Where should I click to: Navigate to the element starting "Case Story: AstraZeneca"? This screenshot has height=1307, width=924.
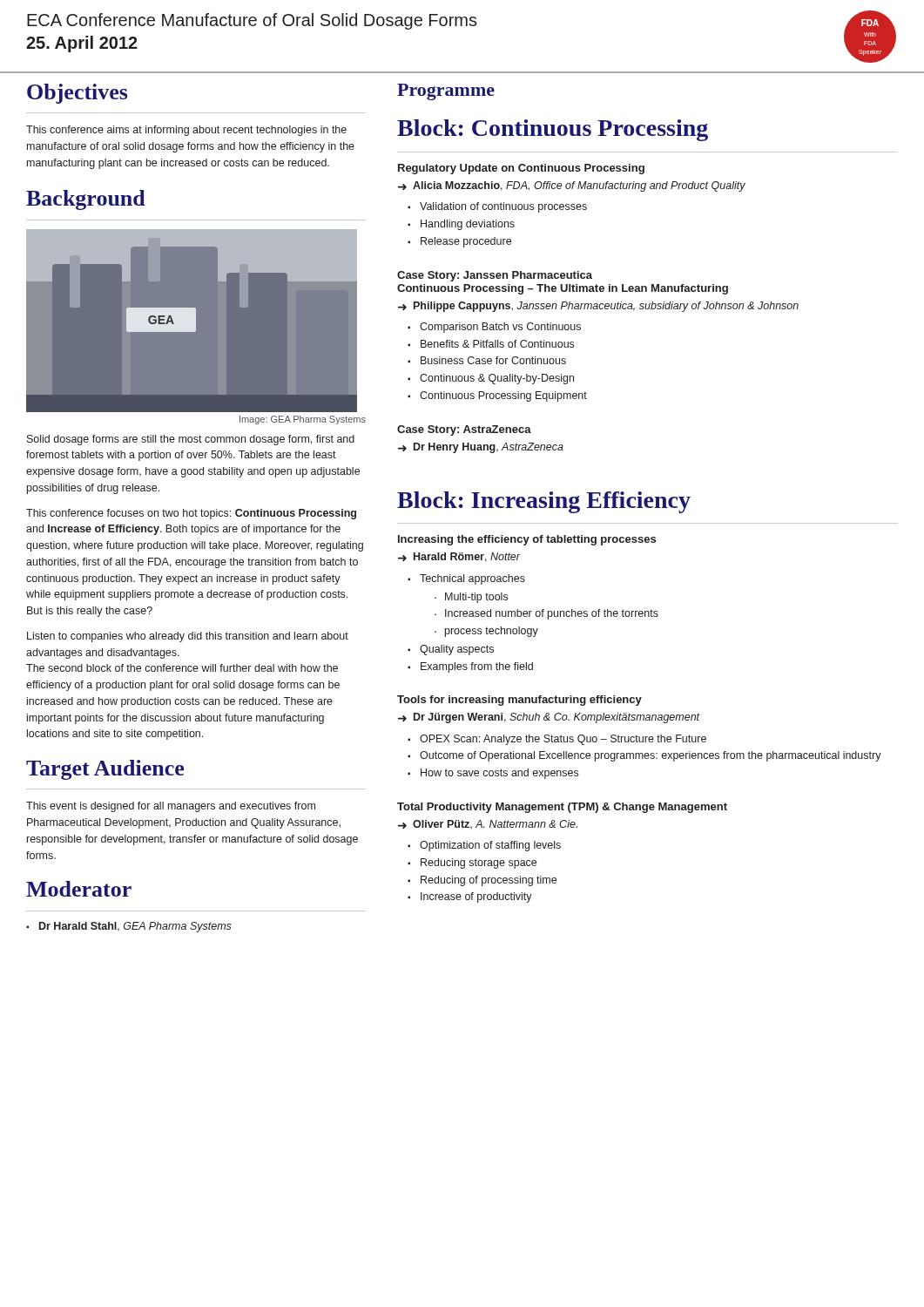[464, 430]
